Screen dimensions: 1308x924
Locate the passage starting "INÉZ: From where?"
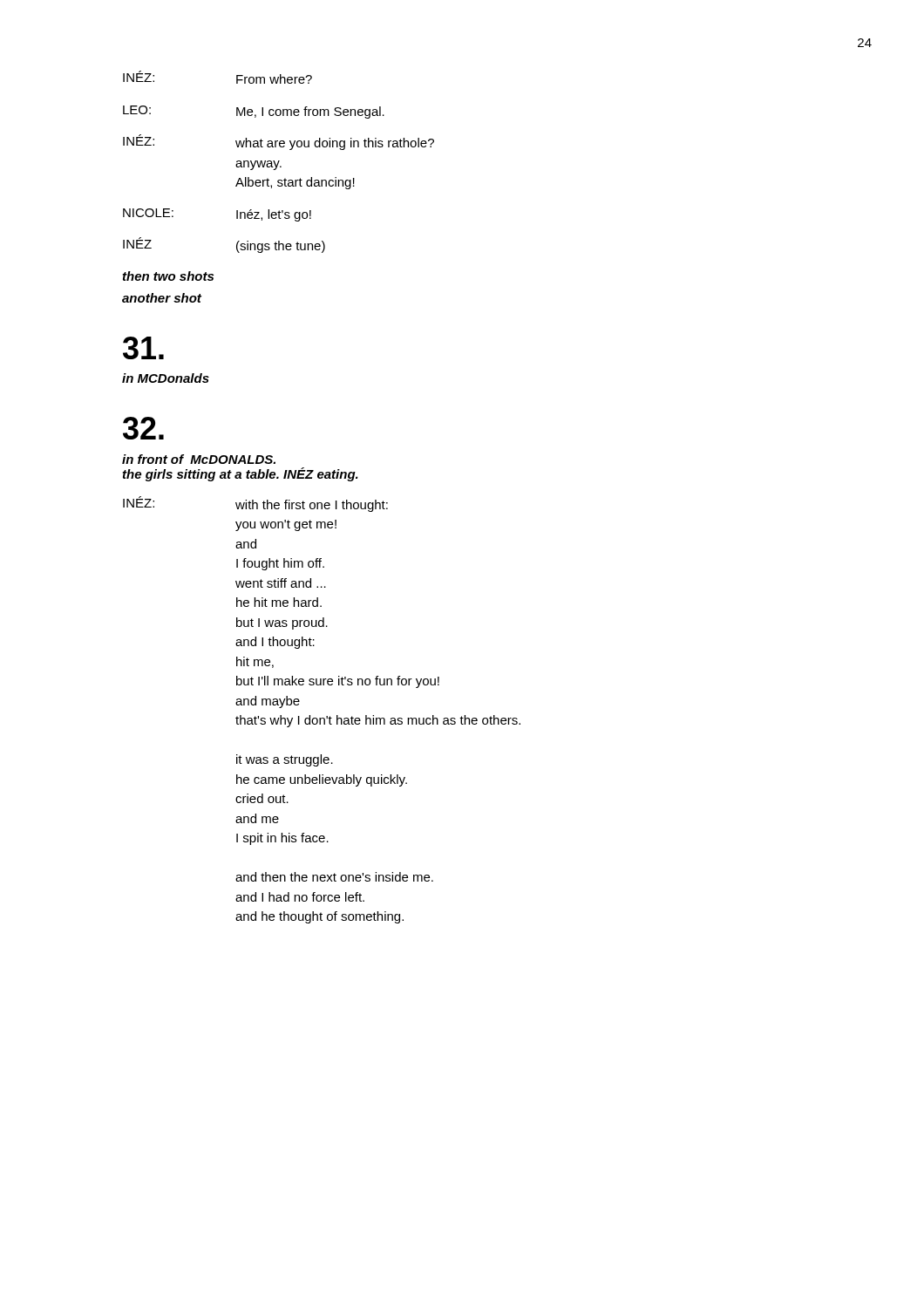click(x=143, y=77)
